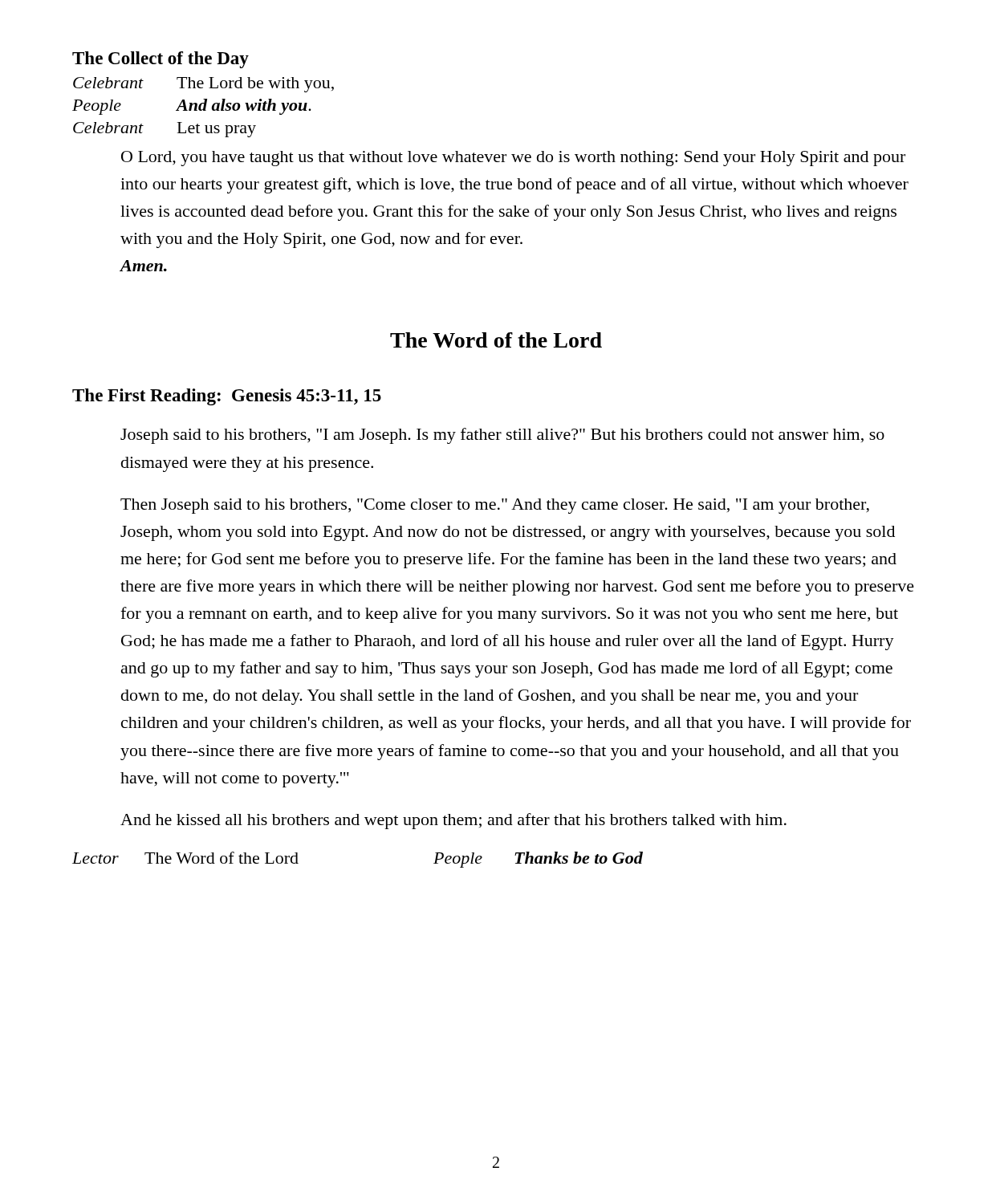This screenshot has width=992, height=1204.
Task: Select the text block with the text "Joseph said to his brothers, "I"
Action: [503, 448]
